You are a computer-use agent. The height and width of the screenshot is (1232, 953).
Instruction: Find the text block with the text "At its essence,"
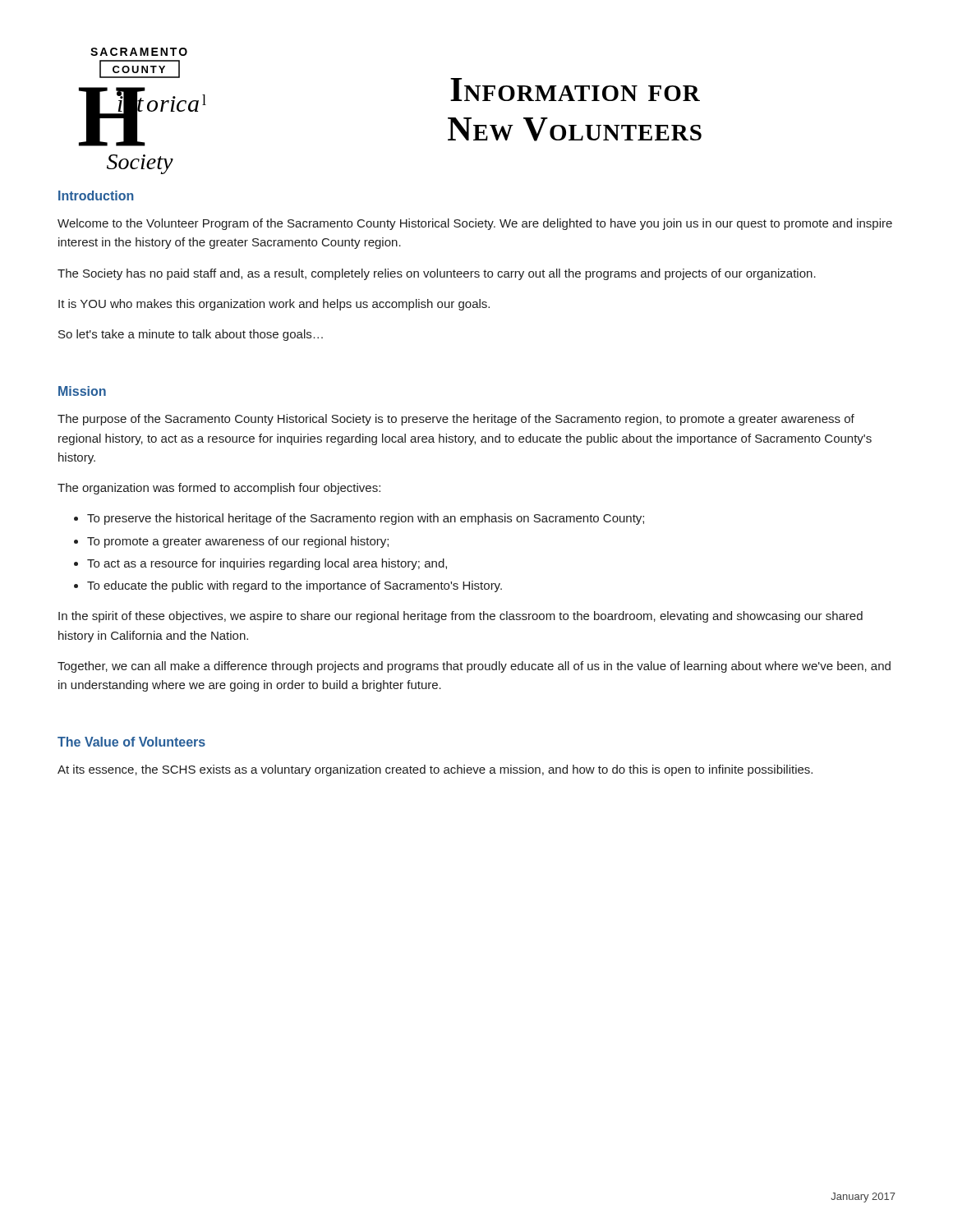(x=436, y=769)
